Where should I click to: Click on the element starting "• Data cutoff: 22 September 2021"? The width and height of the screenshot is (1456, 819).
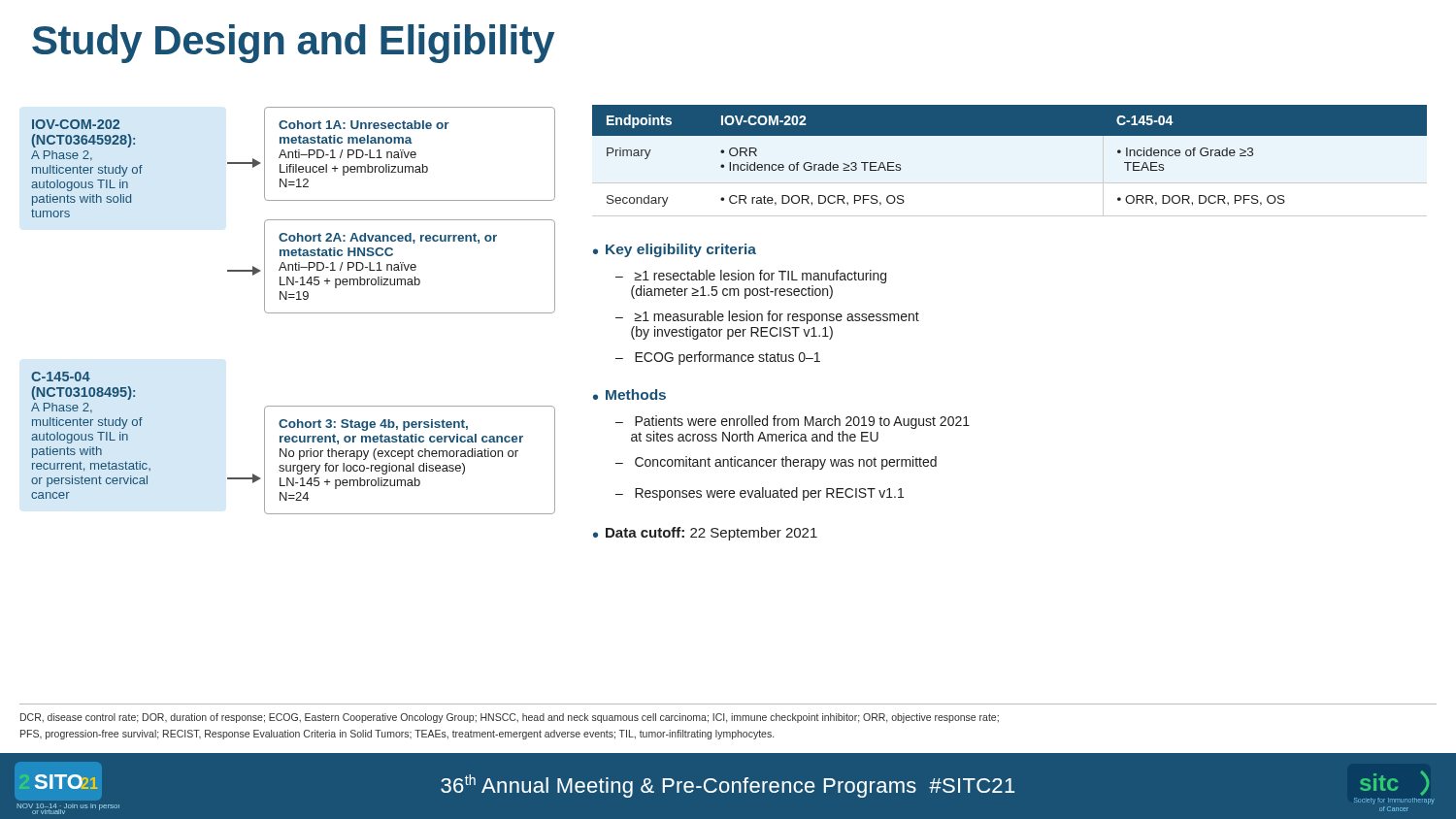(x=705, y=535)
